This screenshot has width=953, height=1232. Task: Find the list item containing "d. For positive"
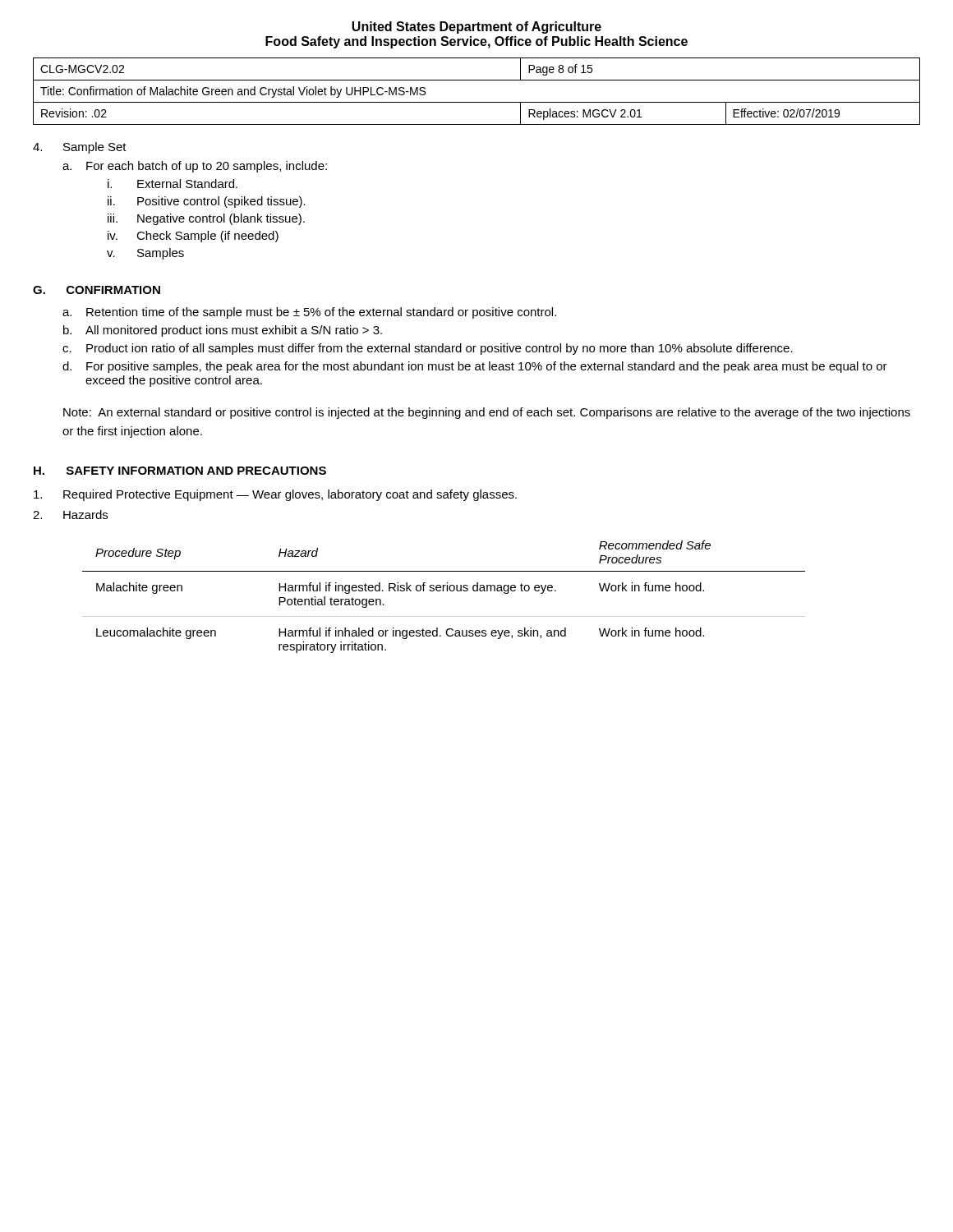491,373
